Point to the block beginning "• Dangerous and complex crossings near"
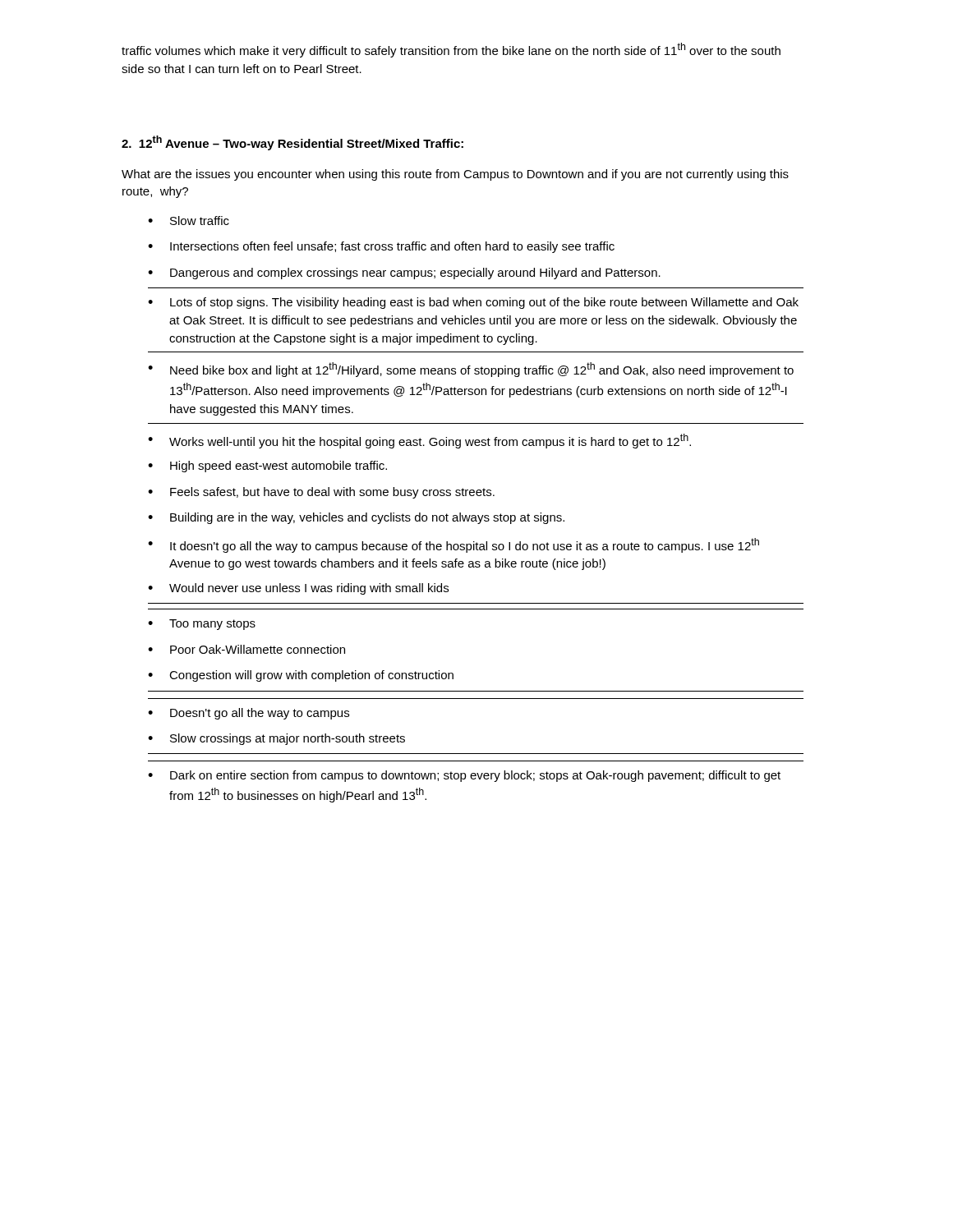Screen dimensions: 1232x953 tap(476, 273)
